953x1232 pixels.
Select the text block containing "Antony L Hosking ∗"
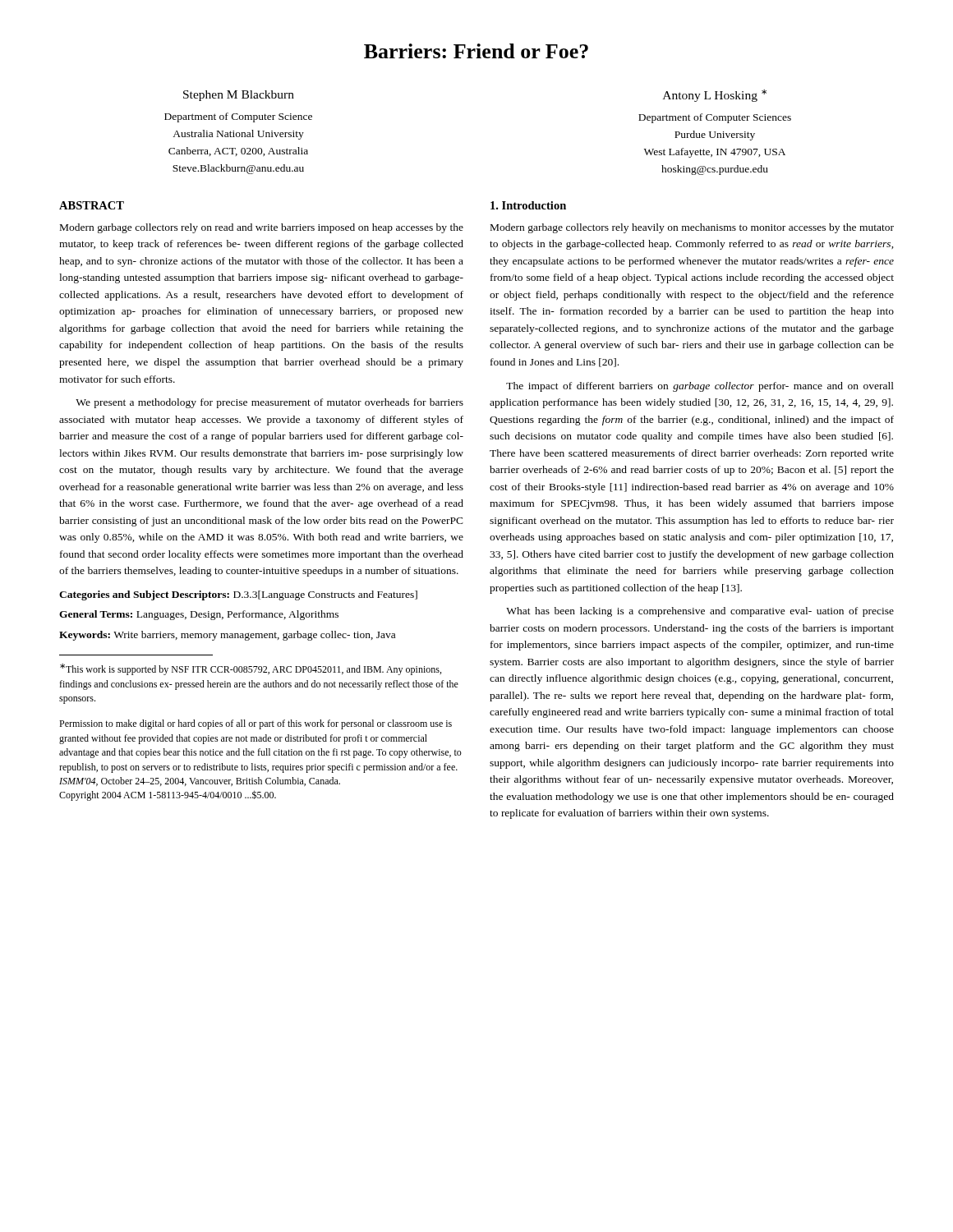(x=715, y=133)
